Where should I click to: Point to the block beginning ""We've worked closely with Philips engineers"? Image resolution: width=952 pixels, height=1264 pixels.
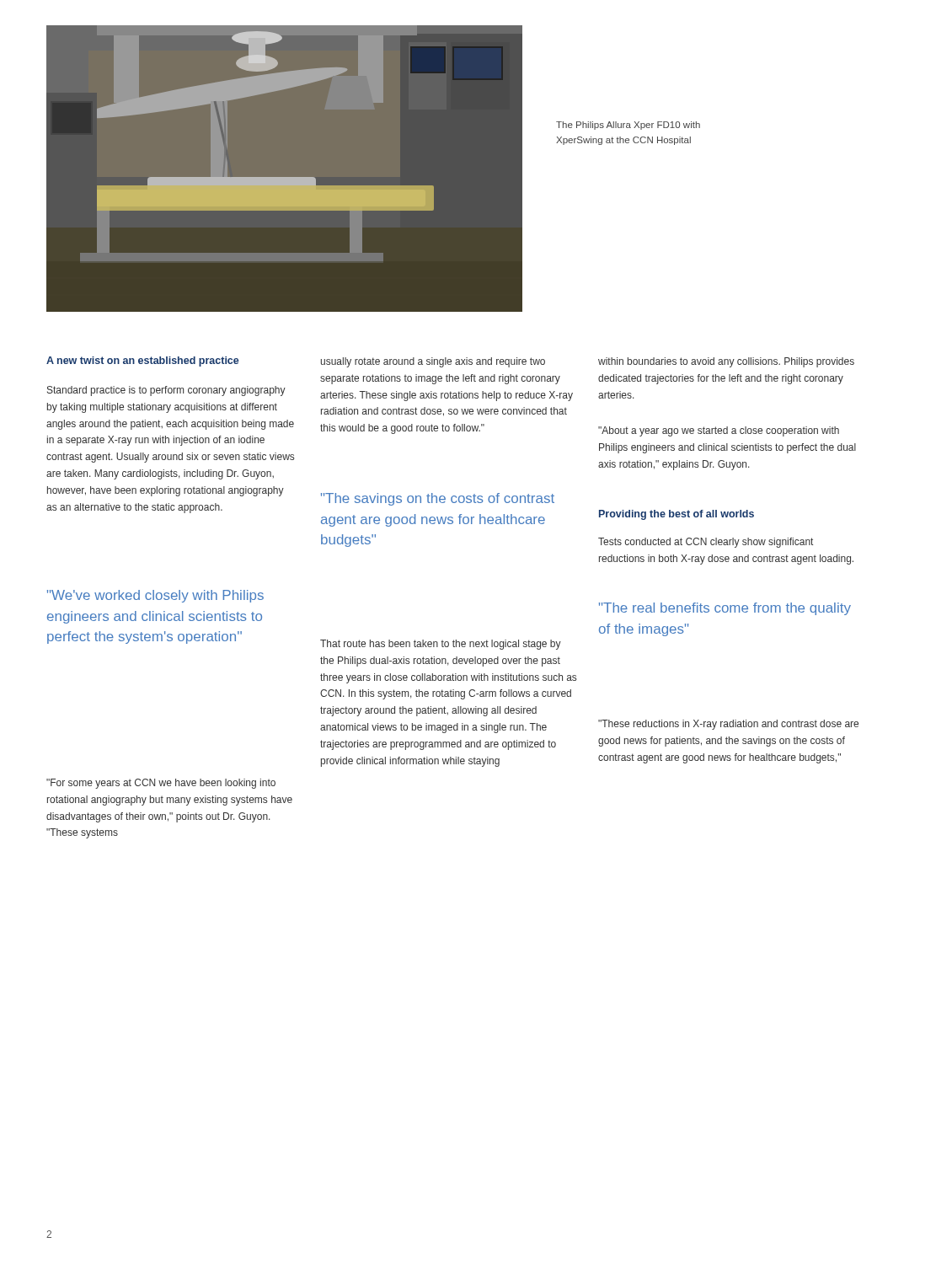tap(171, 617)
